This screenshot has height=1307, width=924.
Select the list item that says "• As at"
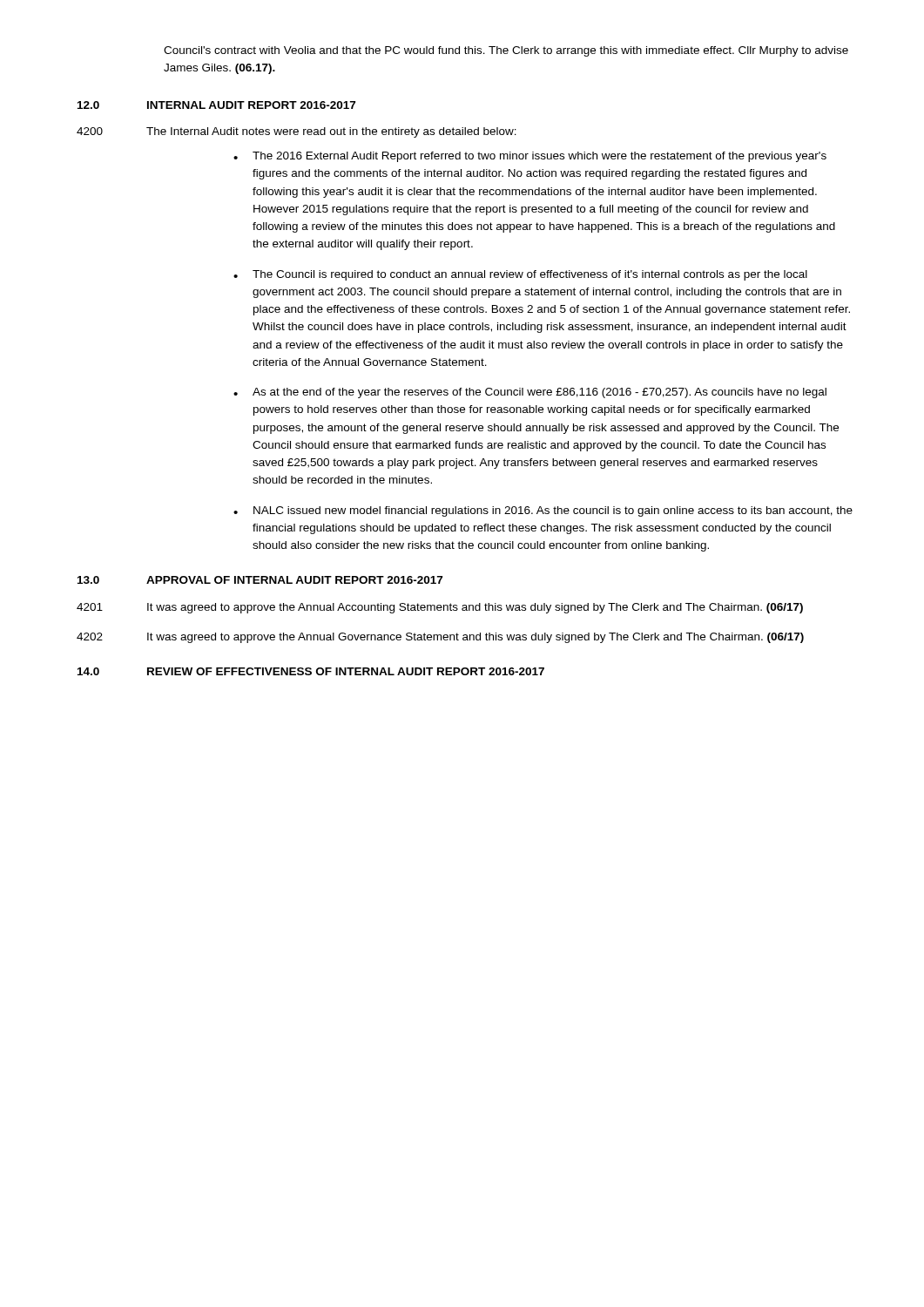pos(544,436)
